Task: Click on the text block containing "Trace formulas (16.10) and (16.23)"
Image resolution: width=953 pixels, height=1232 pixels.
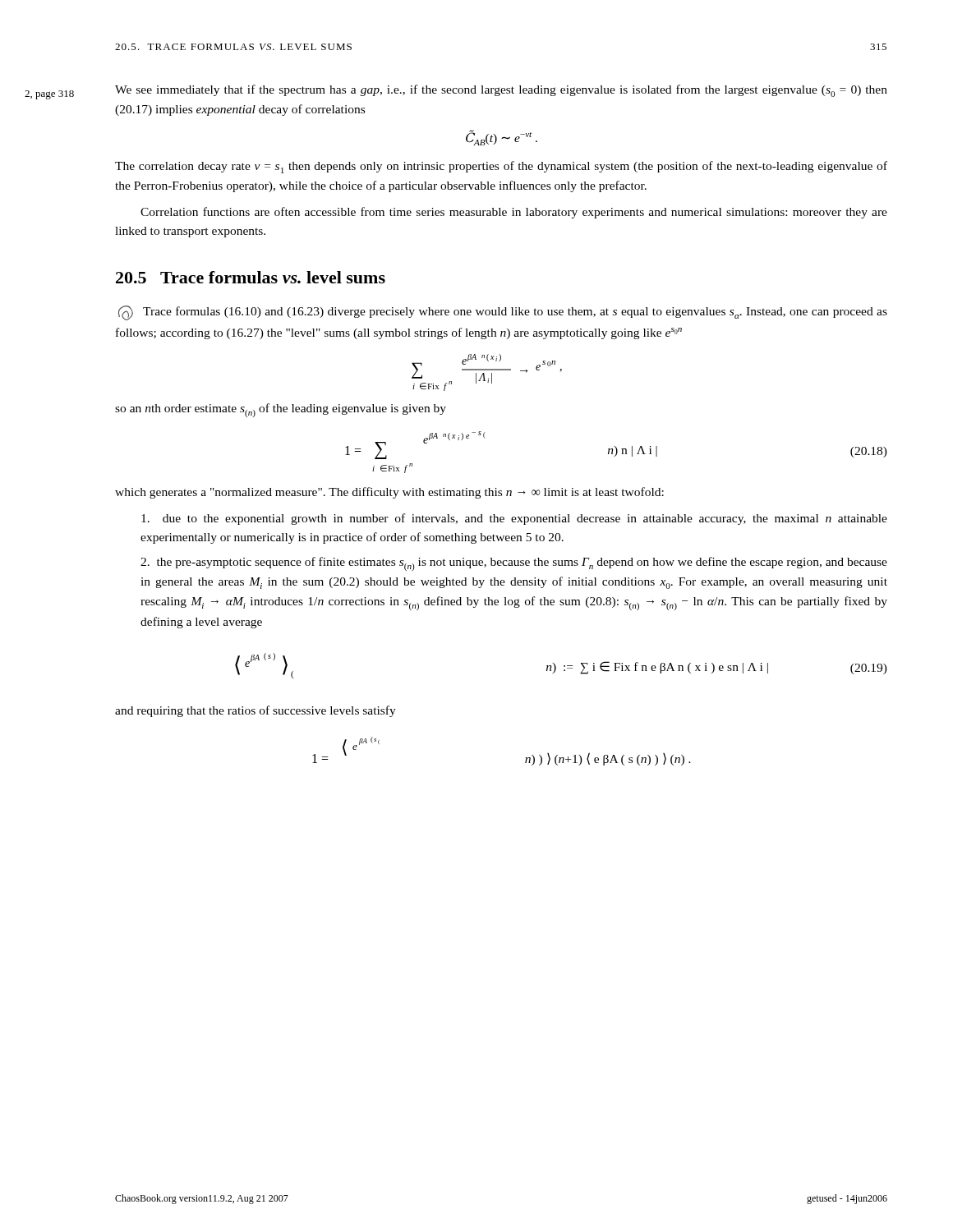Action: click(501, 322)
